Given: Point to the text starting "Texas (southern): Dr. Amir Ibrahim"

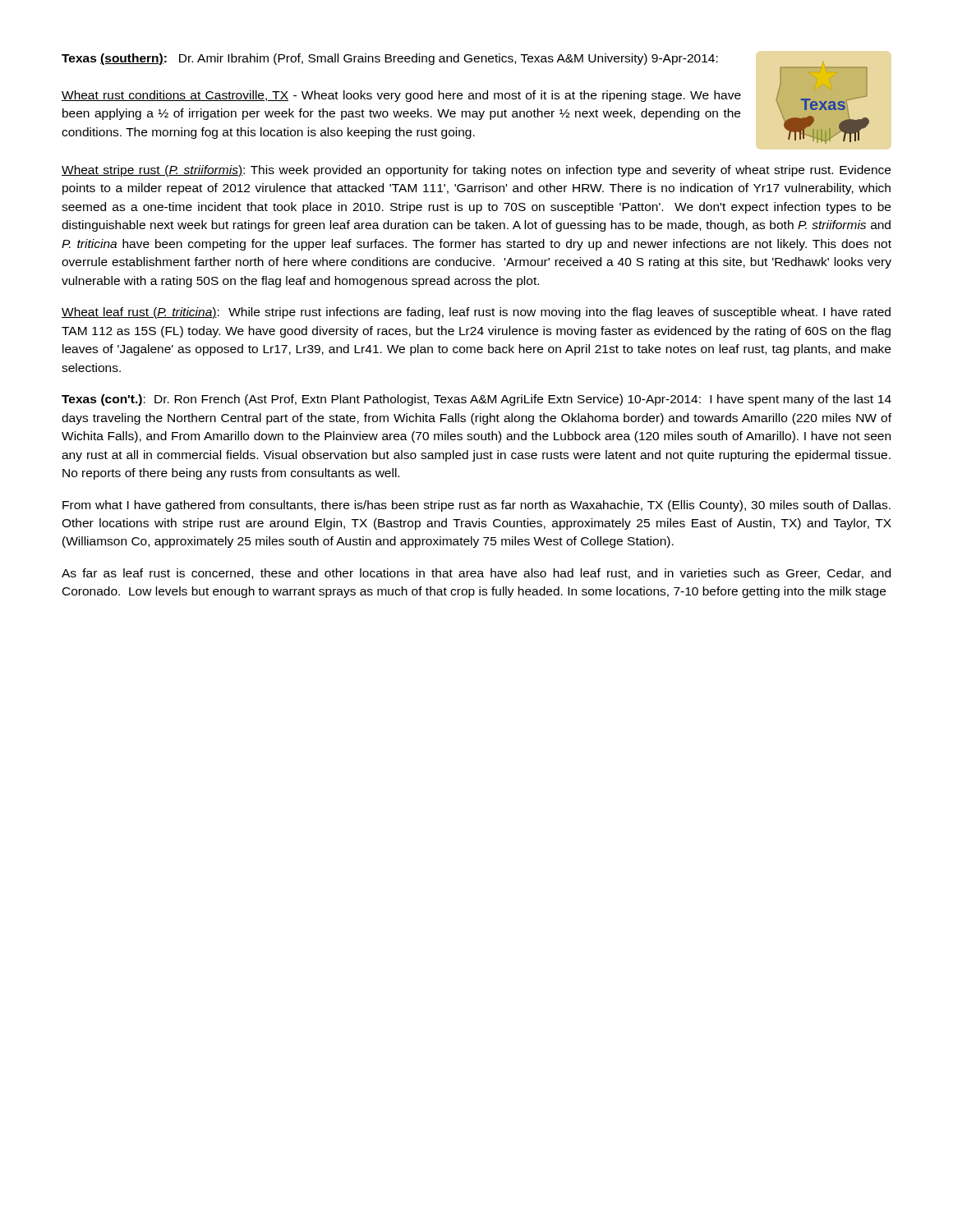Looking at the screenshot, I should 401,95.
